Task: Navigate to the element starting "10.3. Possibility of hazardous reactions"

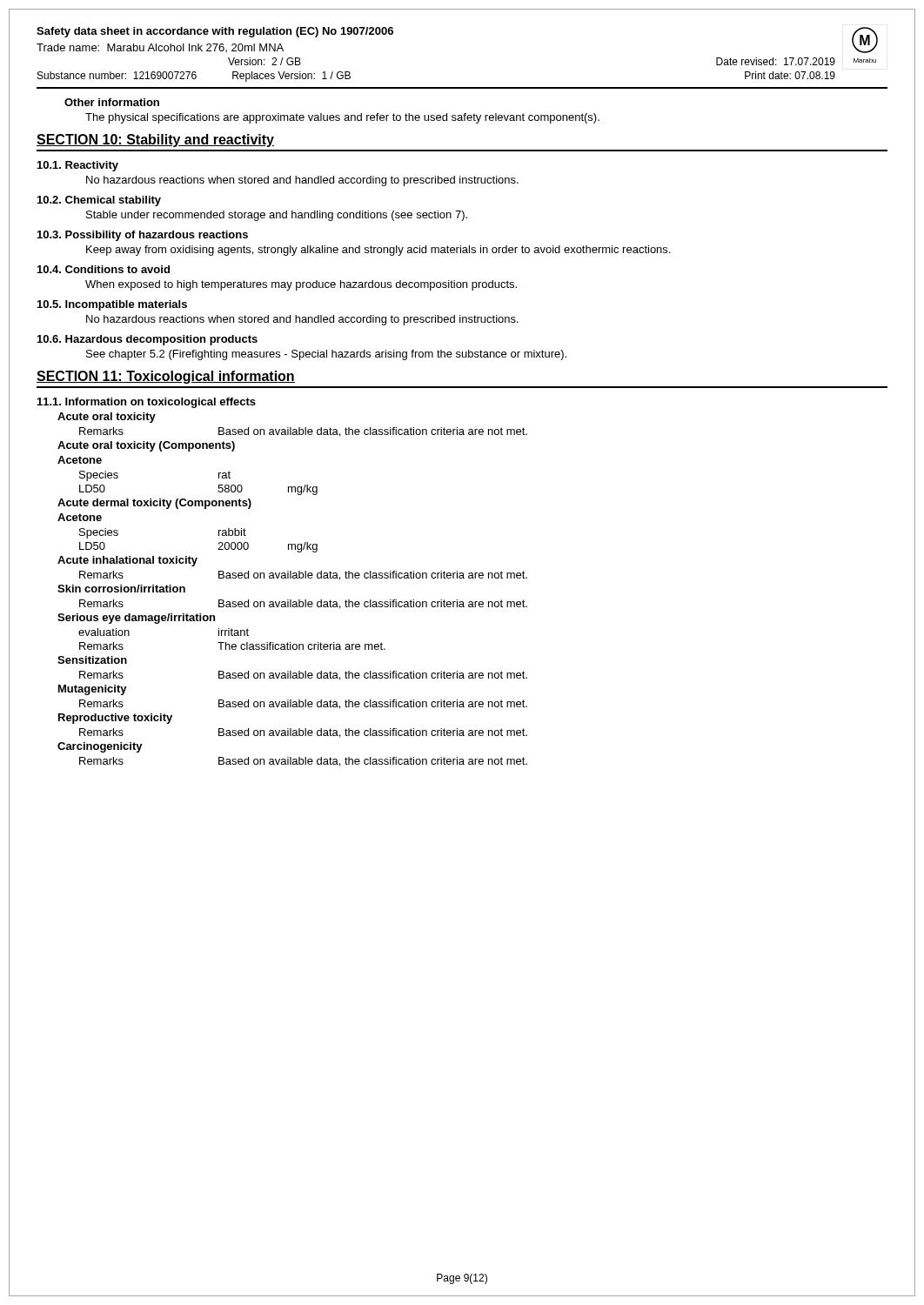Action: tap(462, 235)
